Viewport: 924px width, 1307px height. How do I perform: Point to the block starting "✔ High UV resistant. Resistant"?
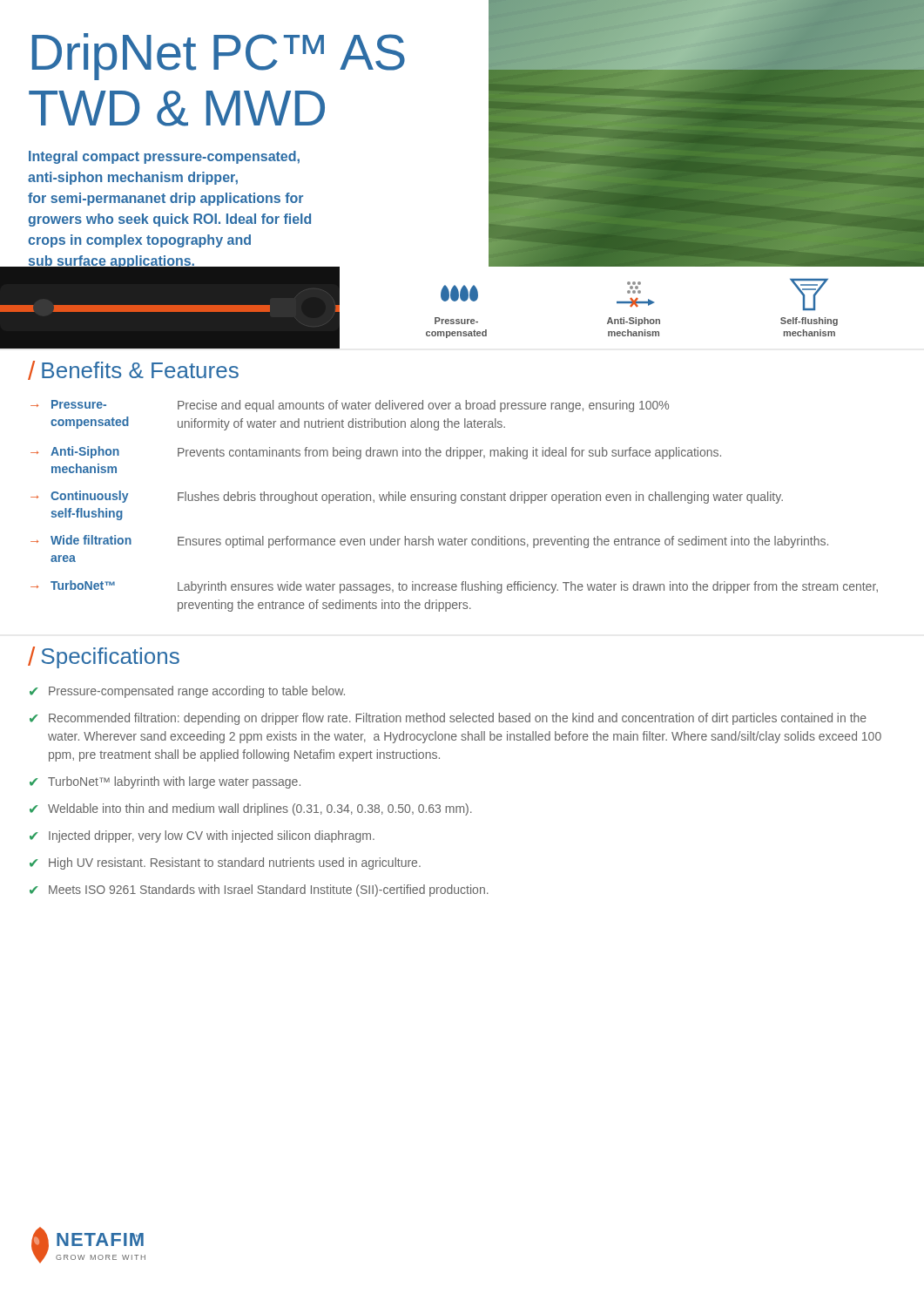click(x=225, y=863)
